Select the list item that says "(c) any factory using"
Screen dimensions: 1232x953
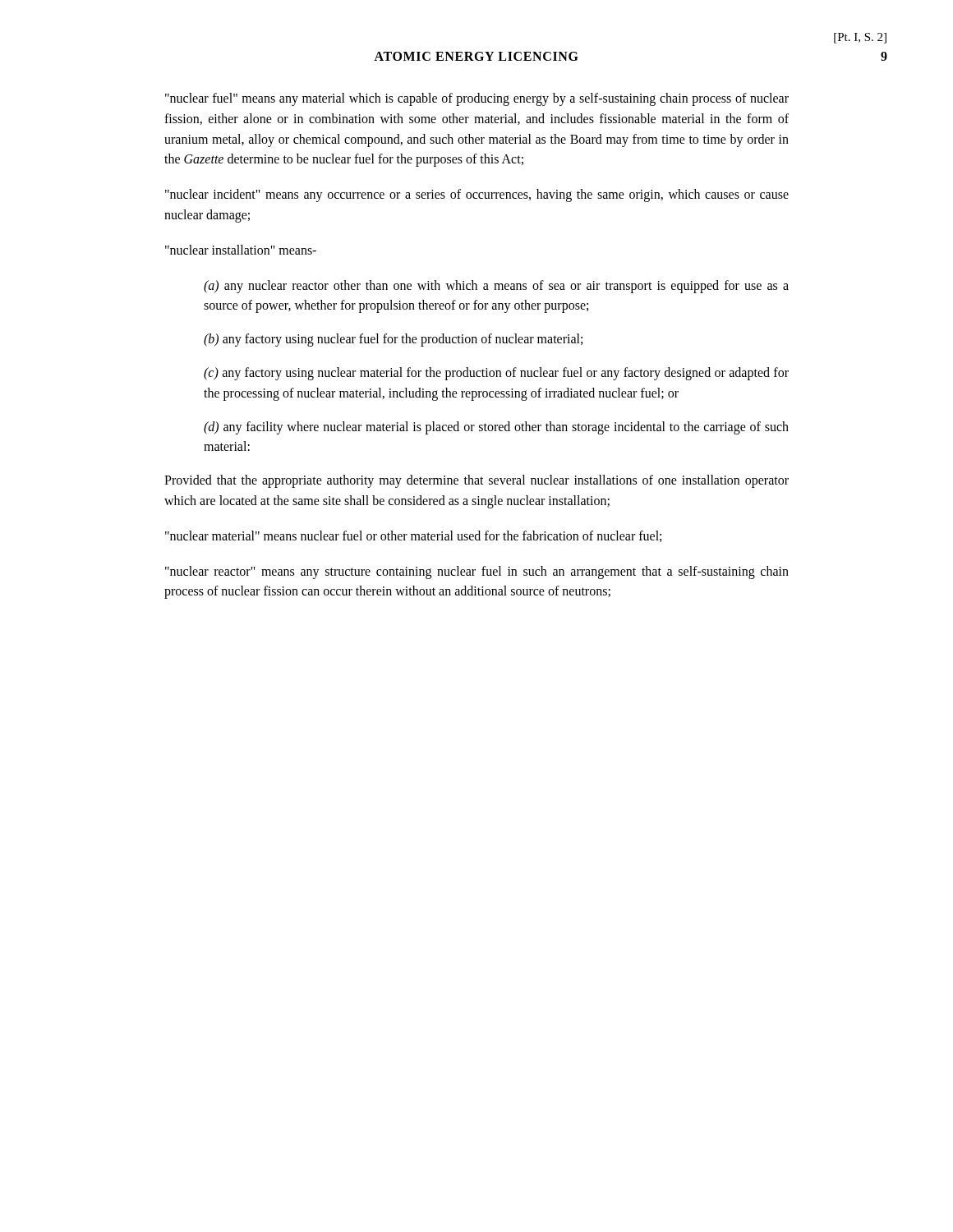pyautogui.click(x=496, y=383)
